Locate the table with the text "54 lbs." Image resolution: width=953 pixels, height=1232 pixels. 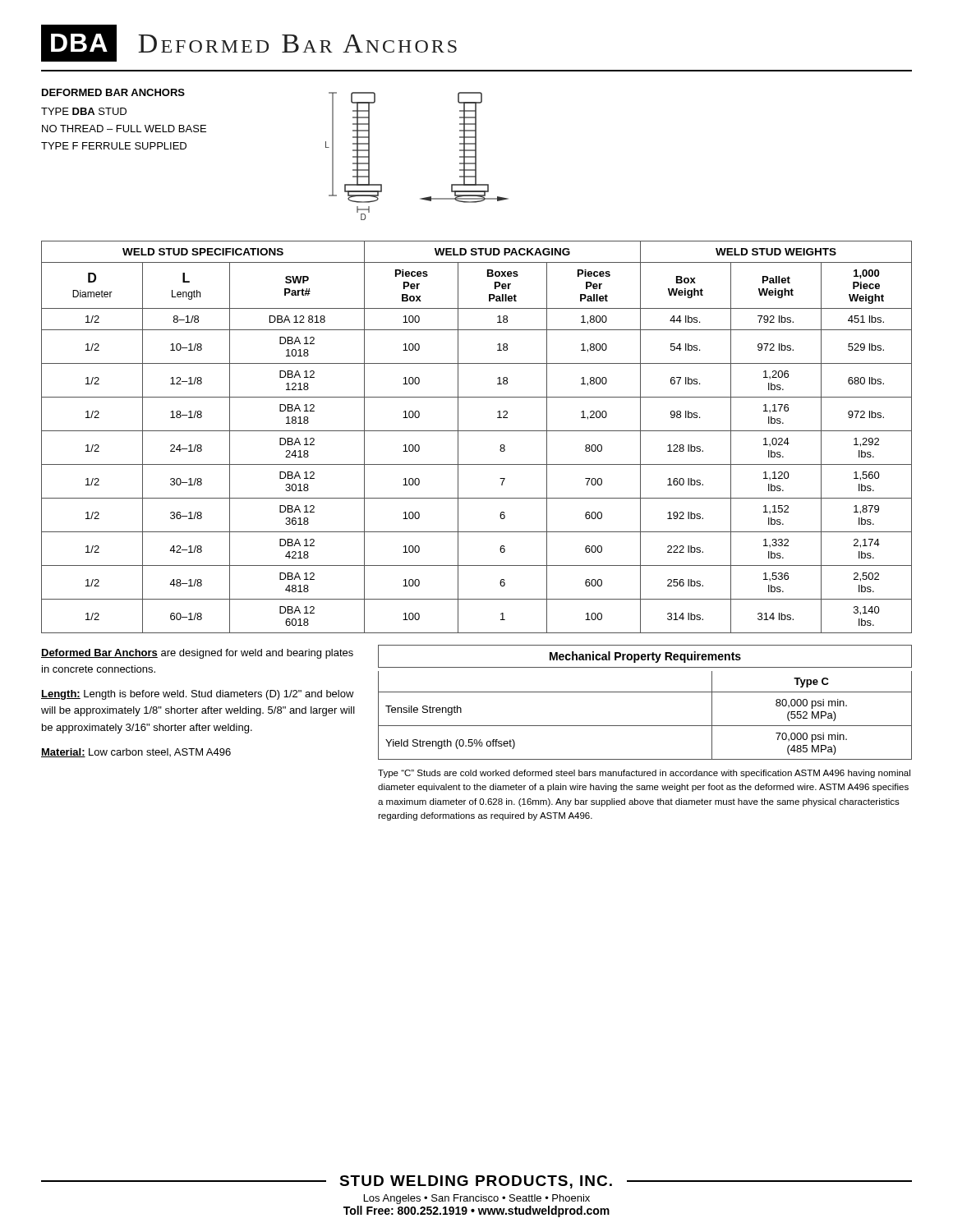476,437
